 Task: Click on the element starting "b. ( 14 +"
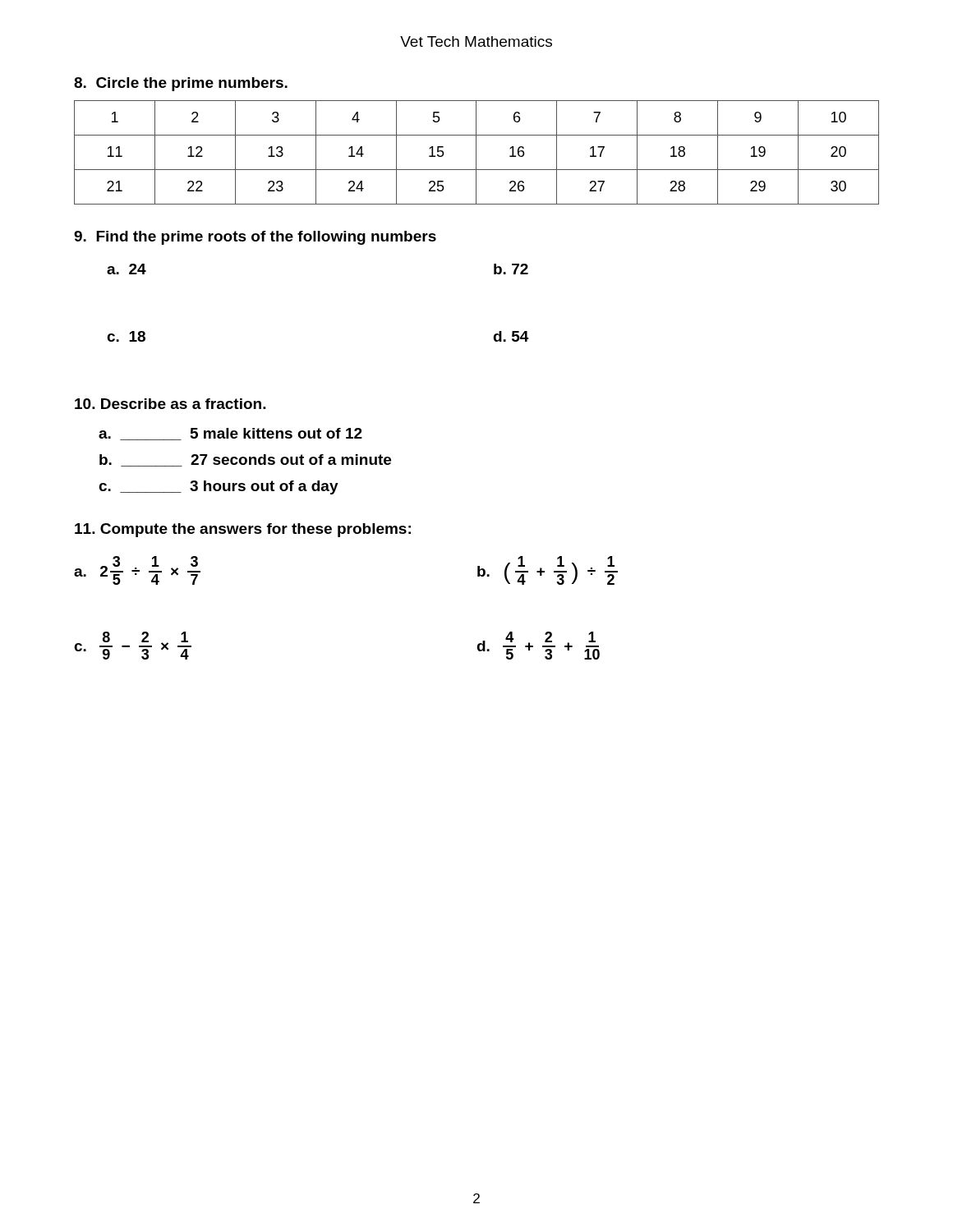pyautogui.click(x=547, y=571)
